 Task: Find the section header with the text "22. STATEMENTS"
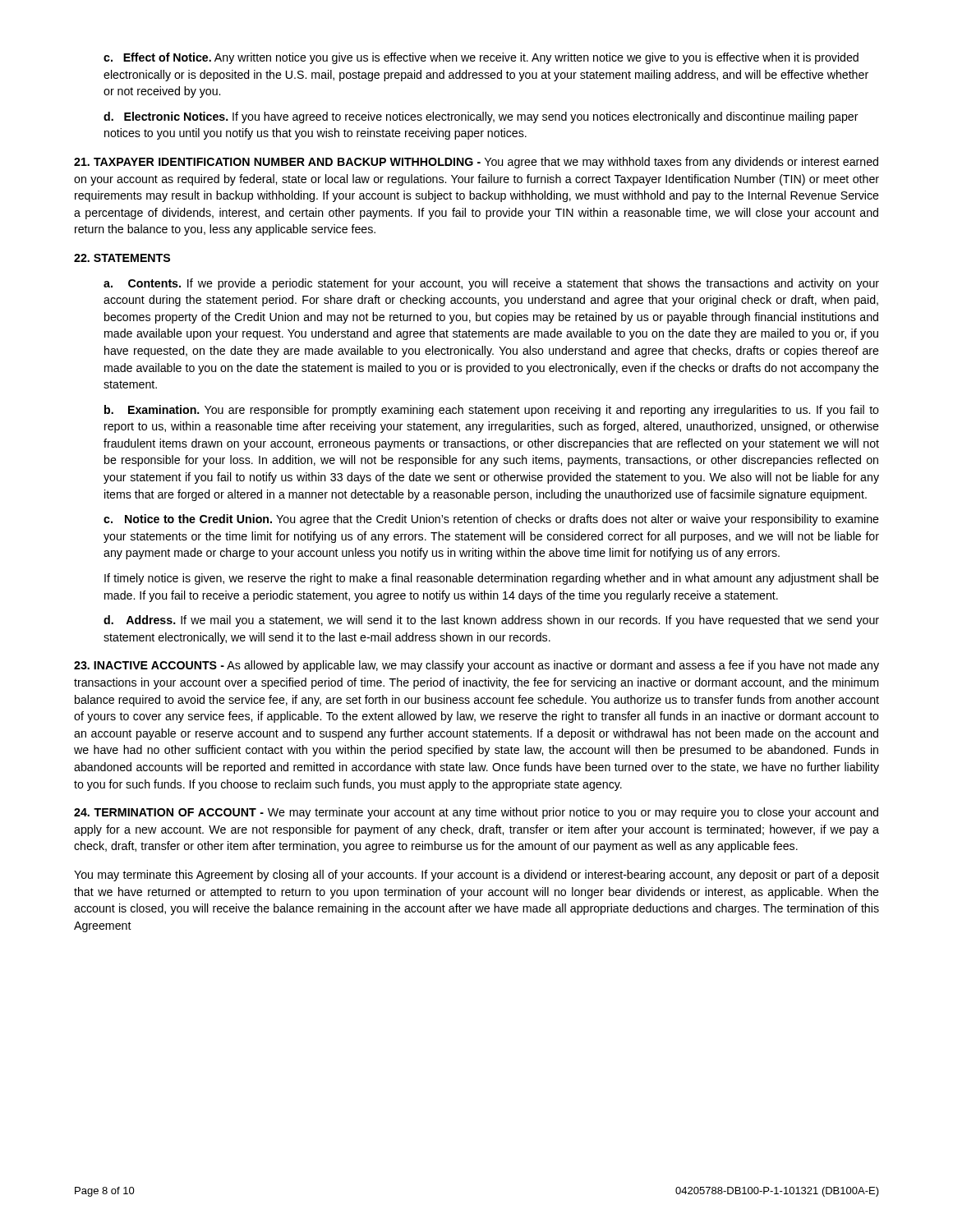coord(122,258)
